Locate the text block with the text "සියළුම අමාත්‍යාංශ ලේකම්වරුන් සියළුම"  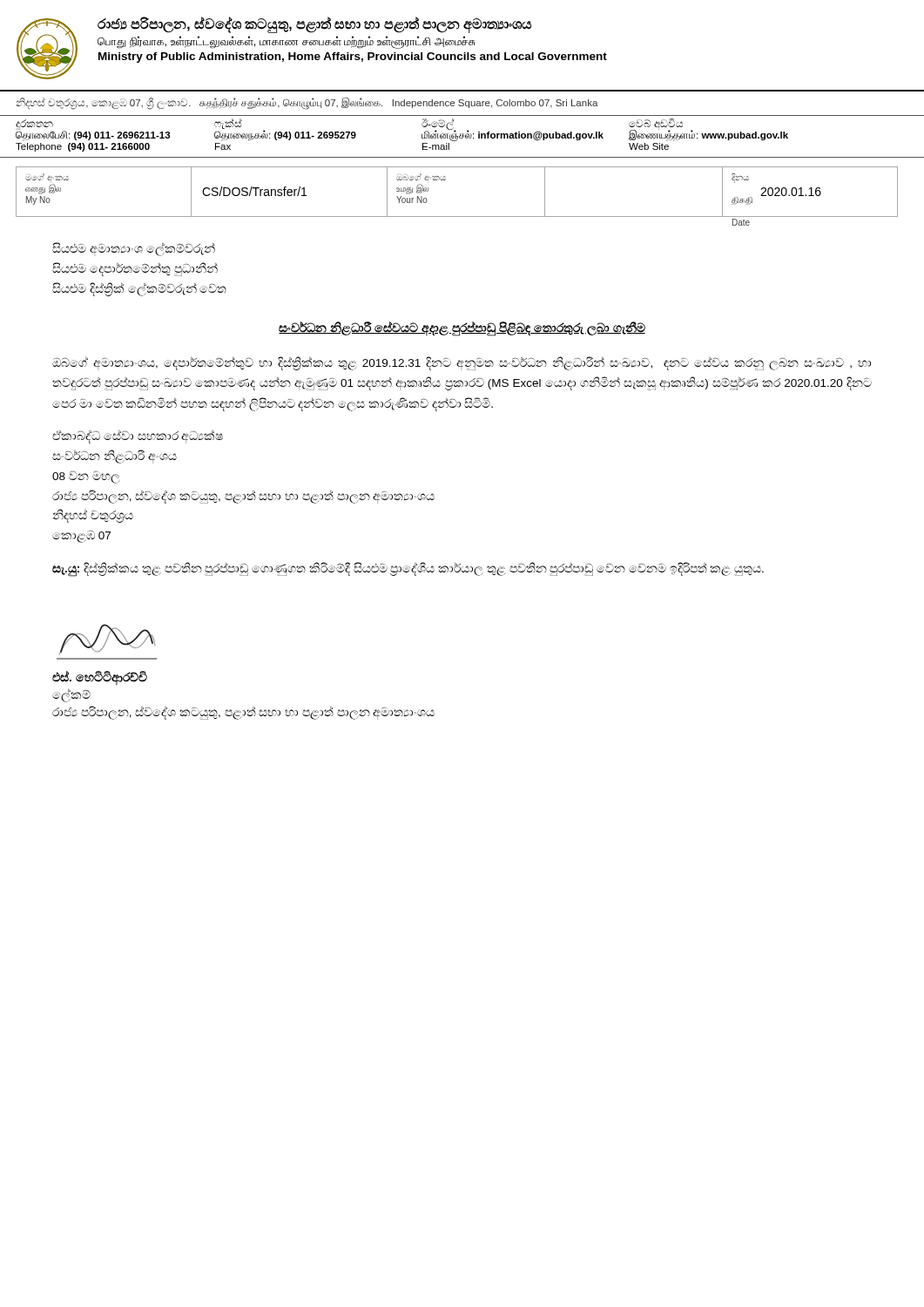point(139,269)
